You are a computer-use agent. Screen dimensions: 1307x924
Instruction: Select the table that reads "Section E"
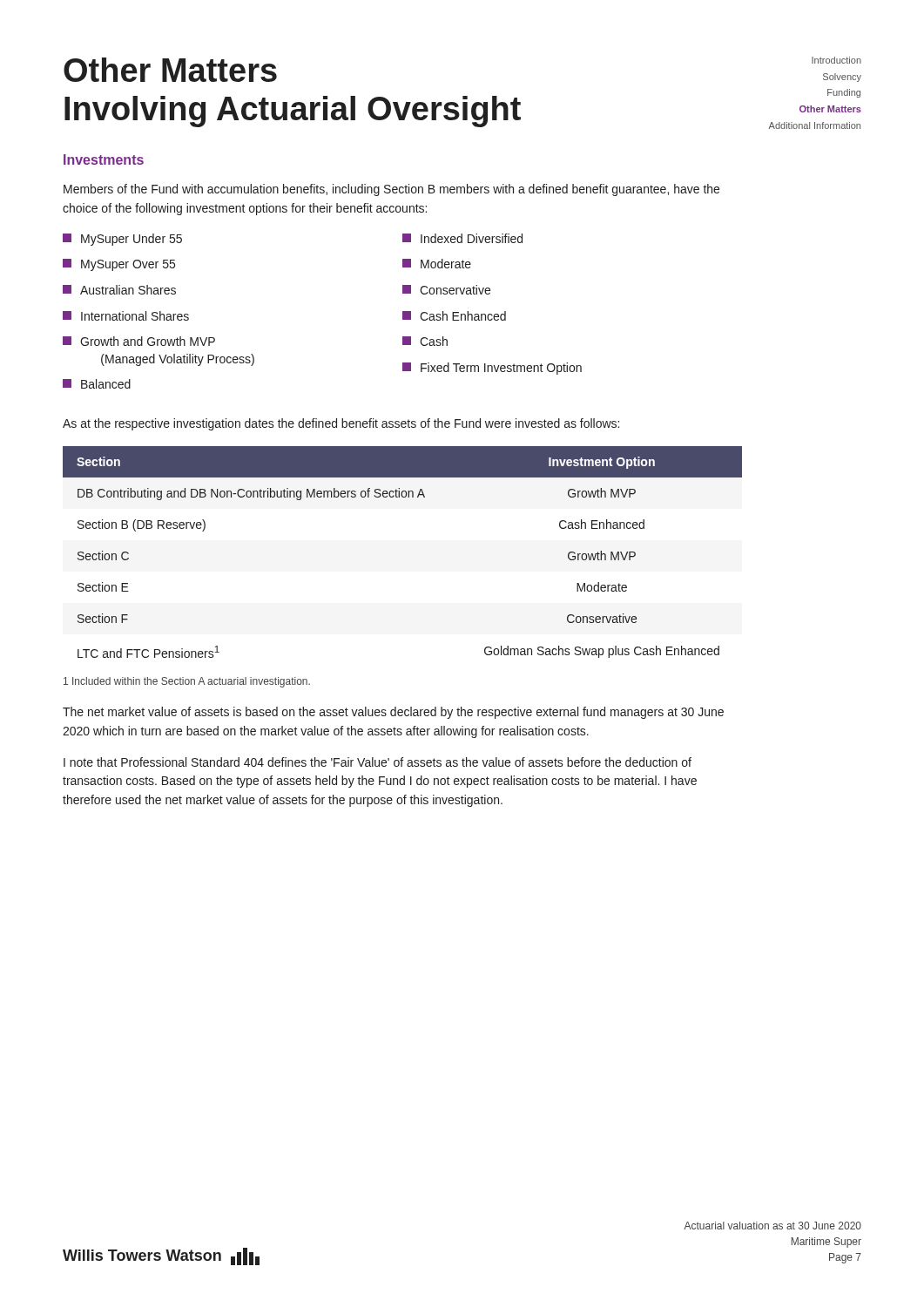coord(402,557)
